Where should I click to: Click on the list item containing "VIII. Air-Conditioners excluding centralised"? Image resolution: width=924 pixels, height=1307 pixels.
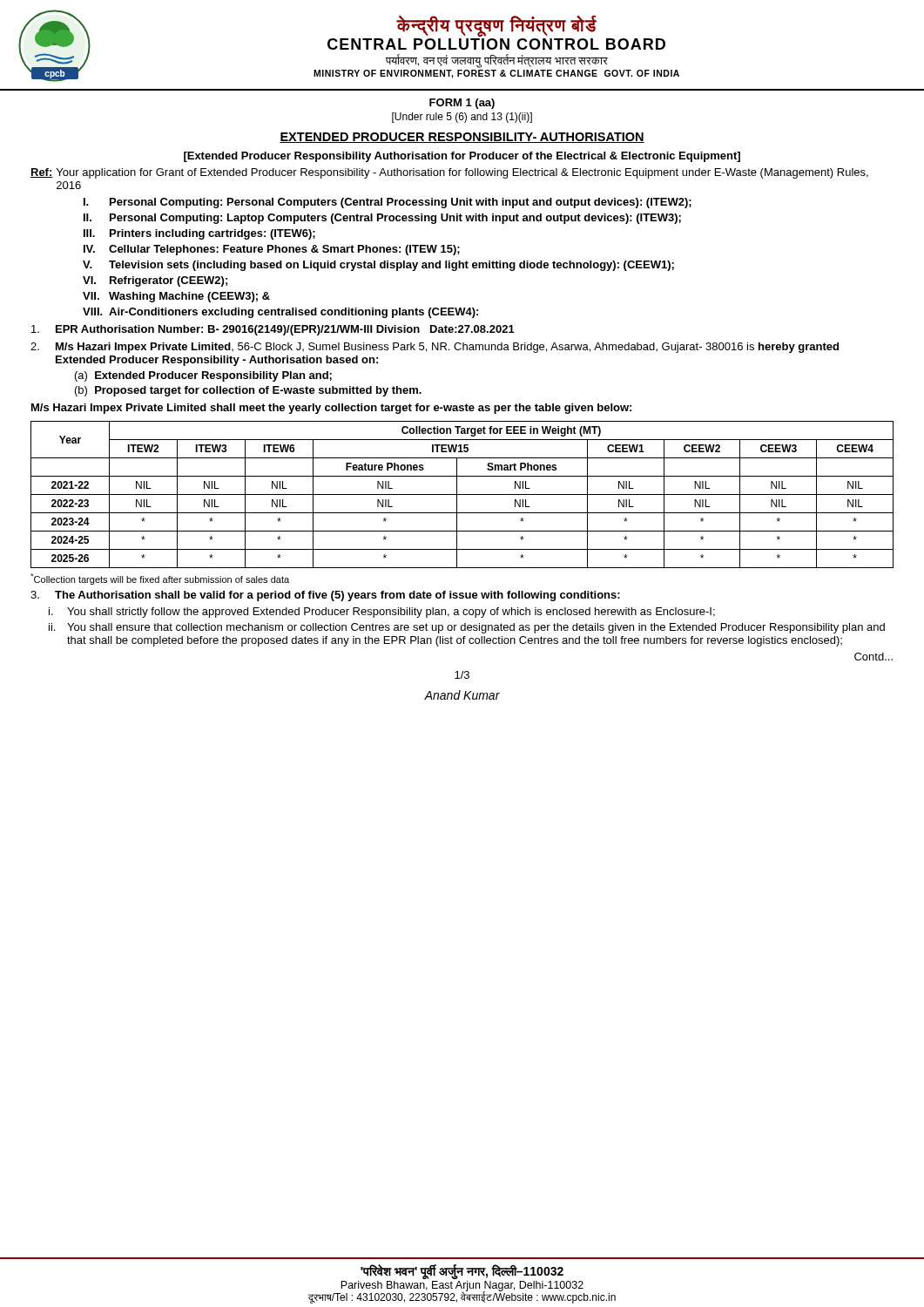click(x=488, y=311)
